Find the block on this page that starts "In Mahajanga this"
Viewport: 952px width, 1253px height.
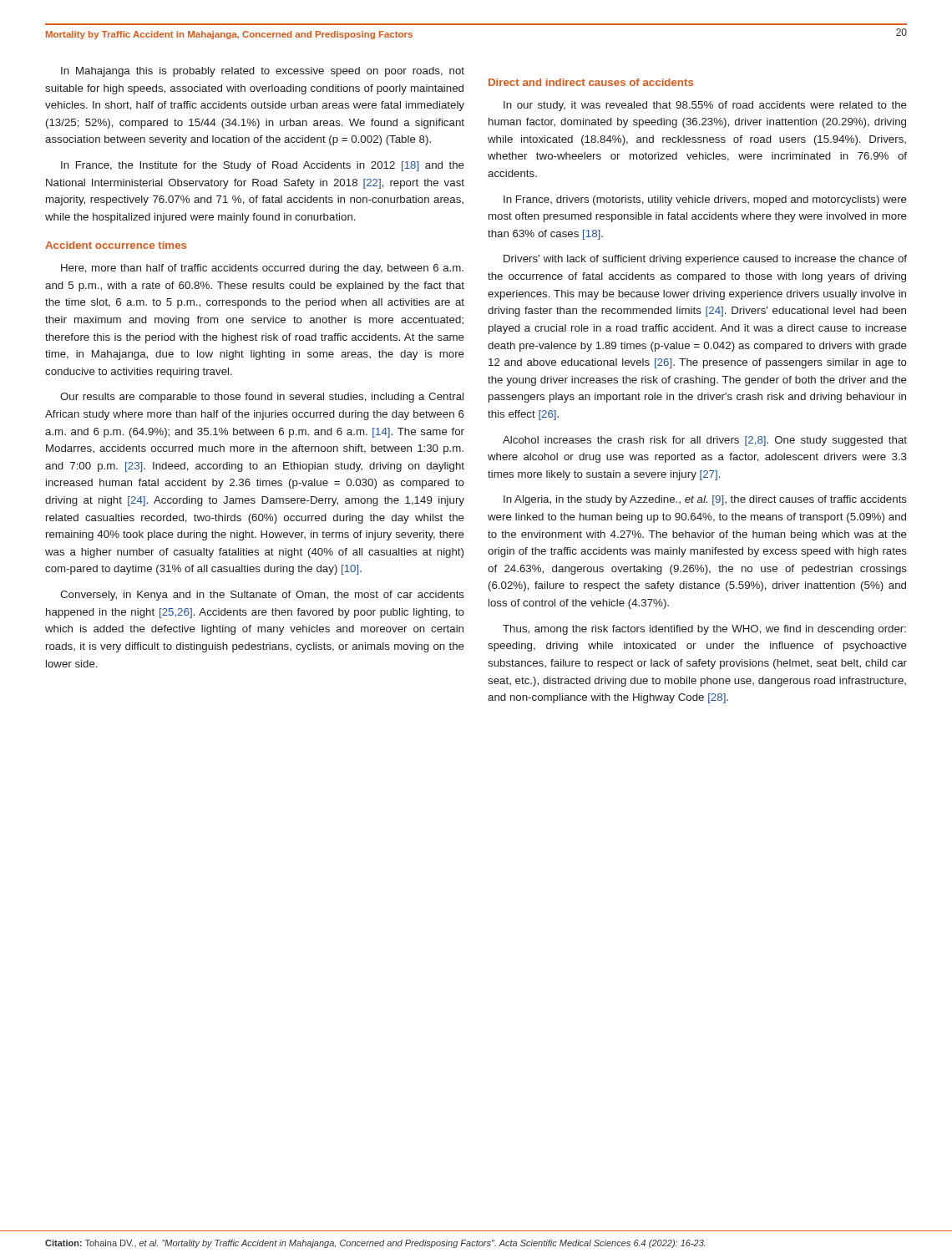(255, 106)
